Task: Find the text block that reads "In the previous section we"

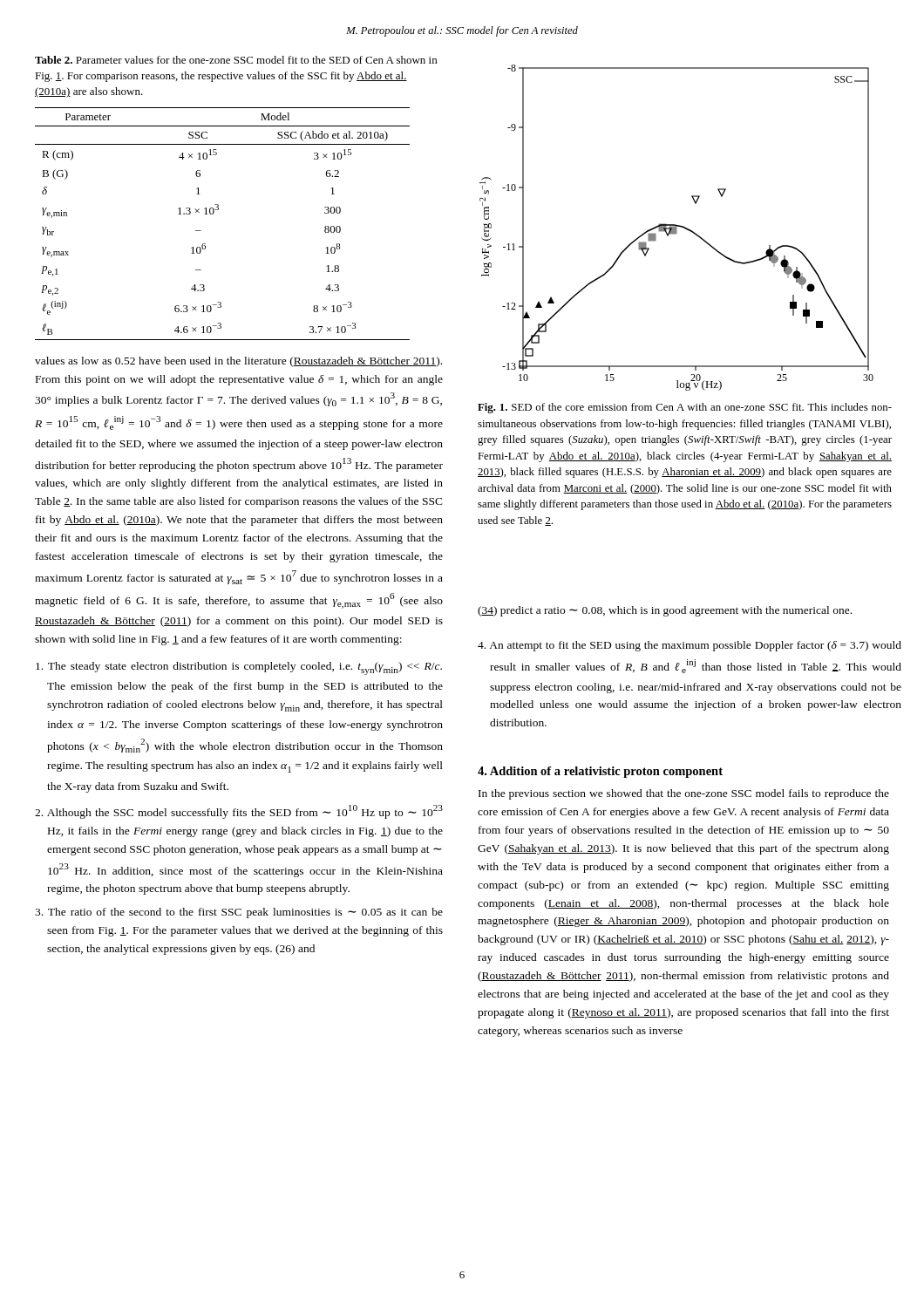Action: (x=683, y=912)
